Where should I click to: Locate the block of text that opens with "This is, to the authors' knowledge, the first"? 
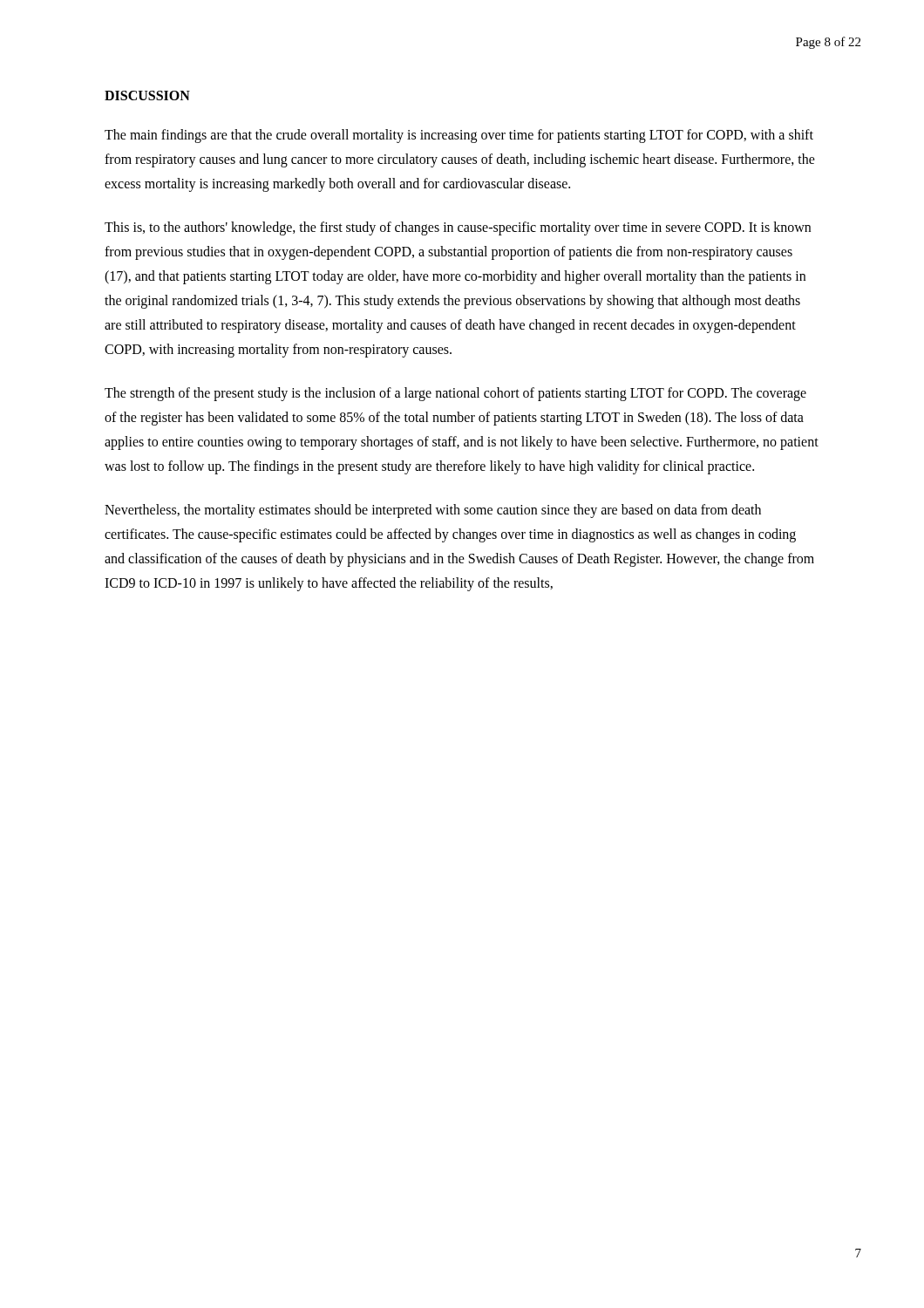tap(458, 288)
